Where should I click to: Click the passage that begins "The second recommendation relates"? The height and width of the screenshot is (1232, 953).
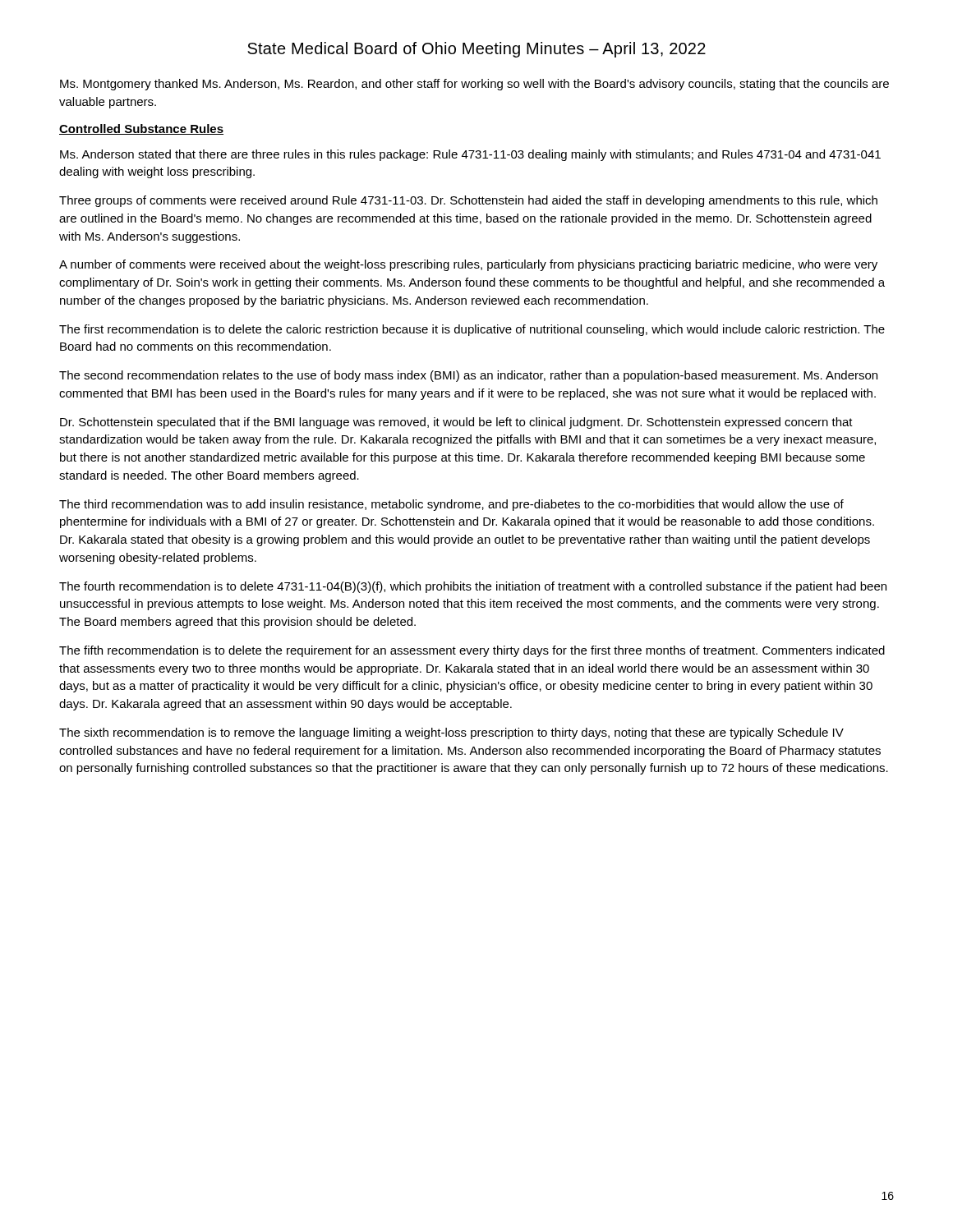tap(469, 384)
